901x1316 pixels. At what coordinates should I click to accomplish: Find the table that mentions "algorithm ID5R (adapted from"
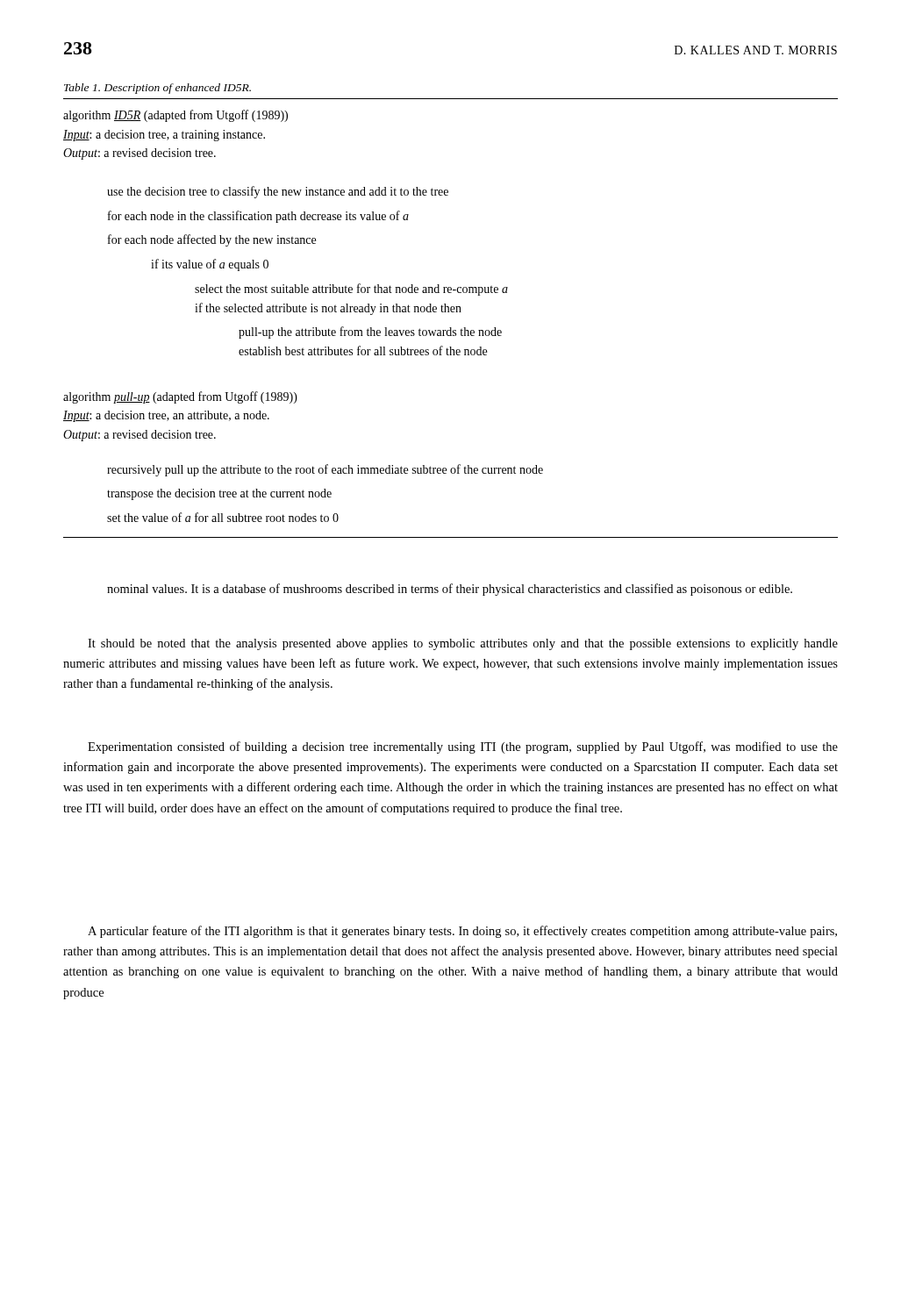450,318
